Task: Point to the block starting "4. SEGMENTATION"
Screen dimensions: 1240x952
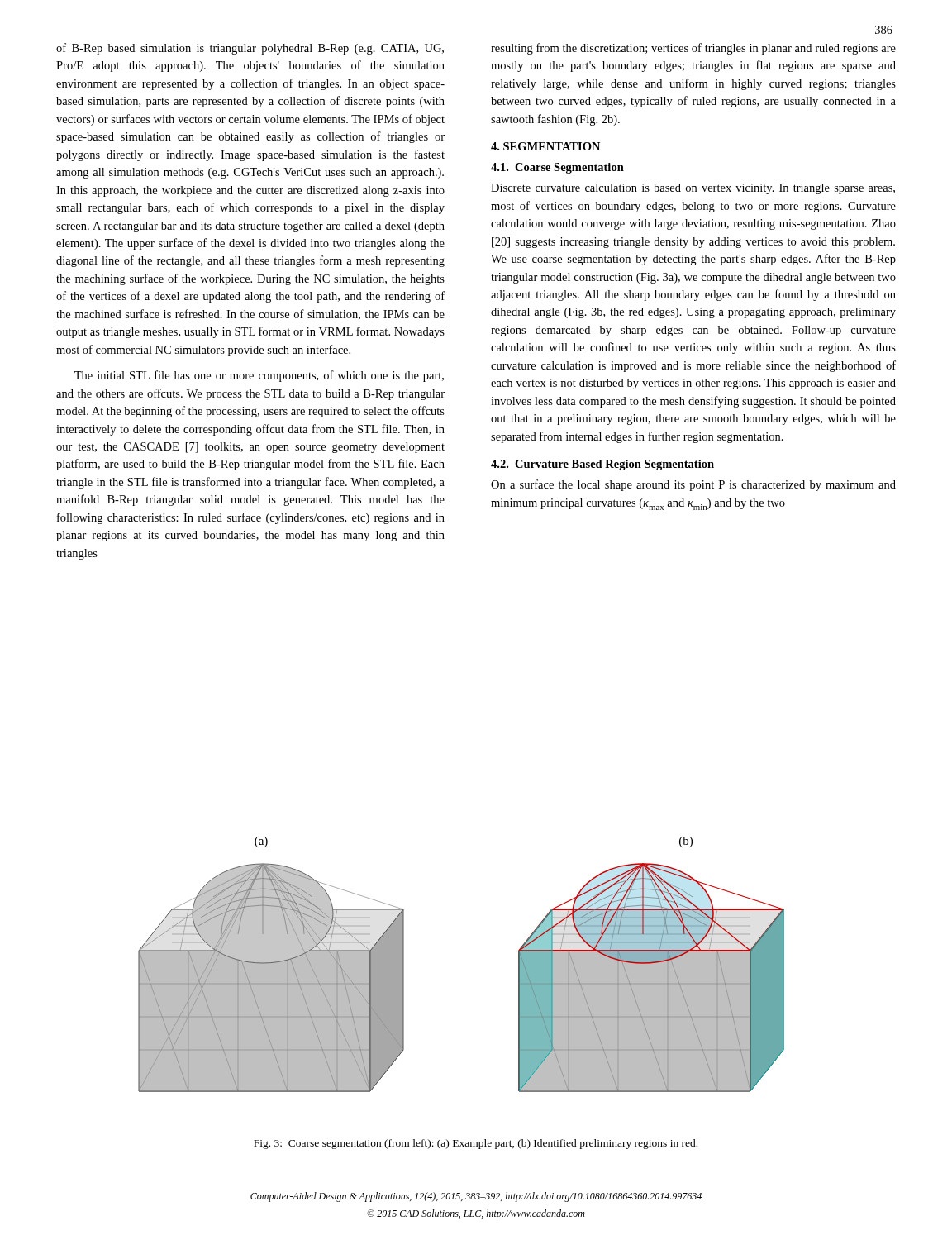Action: [546, 147]
